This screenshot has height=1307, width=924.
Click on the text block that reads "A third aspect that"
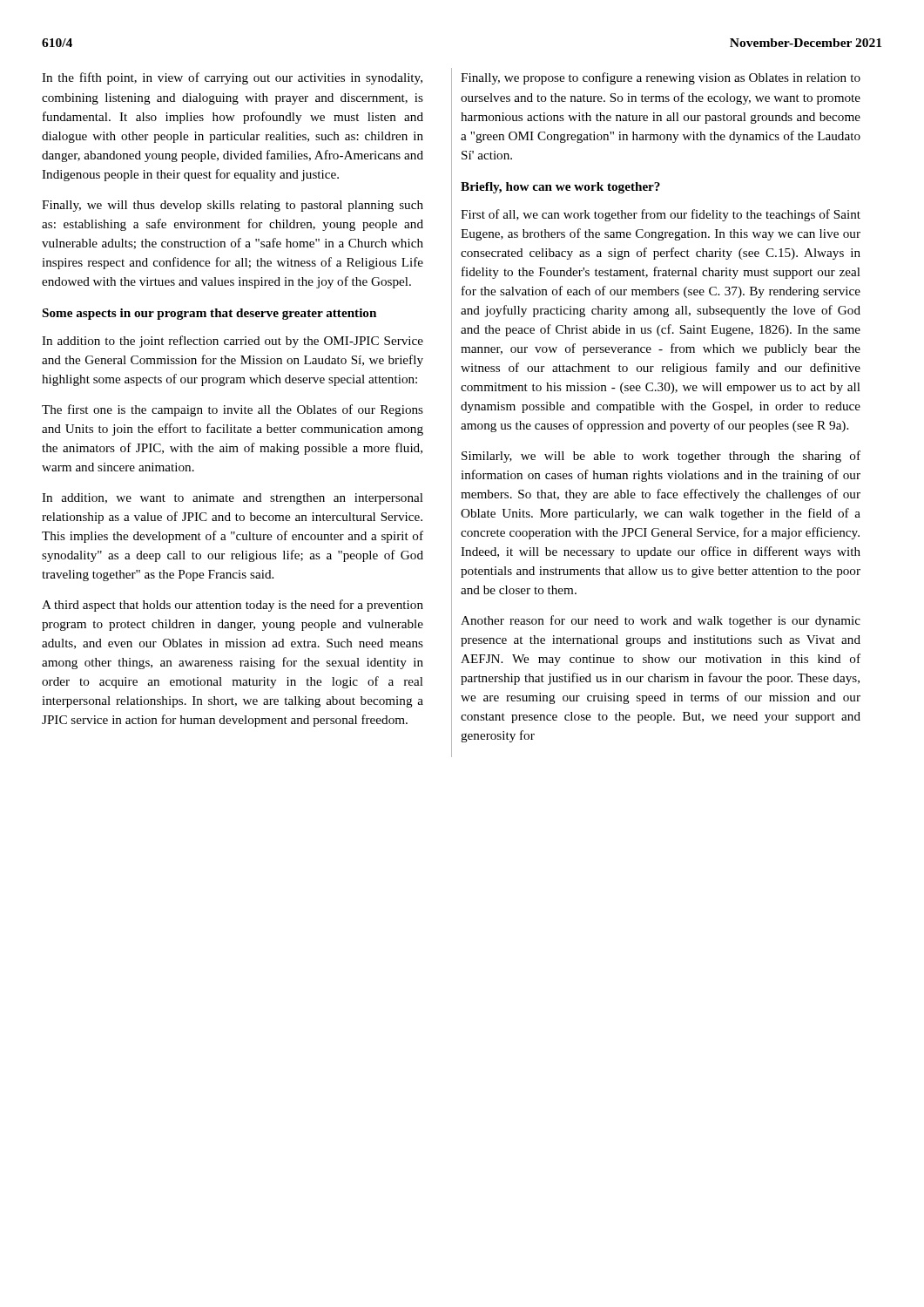pos(233,663)
